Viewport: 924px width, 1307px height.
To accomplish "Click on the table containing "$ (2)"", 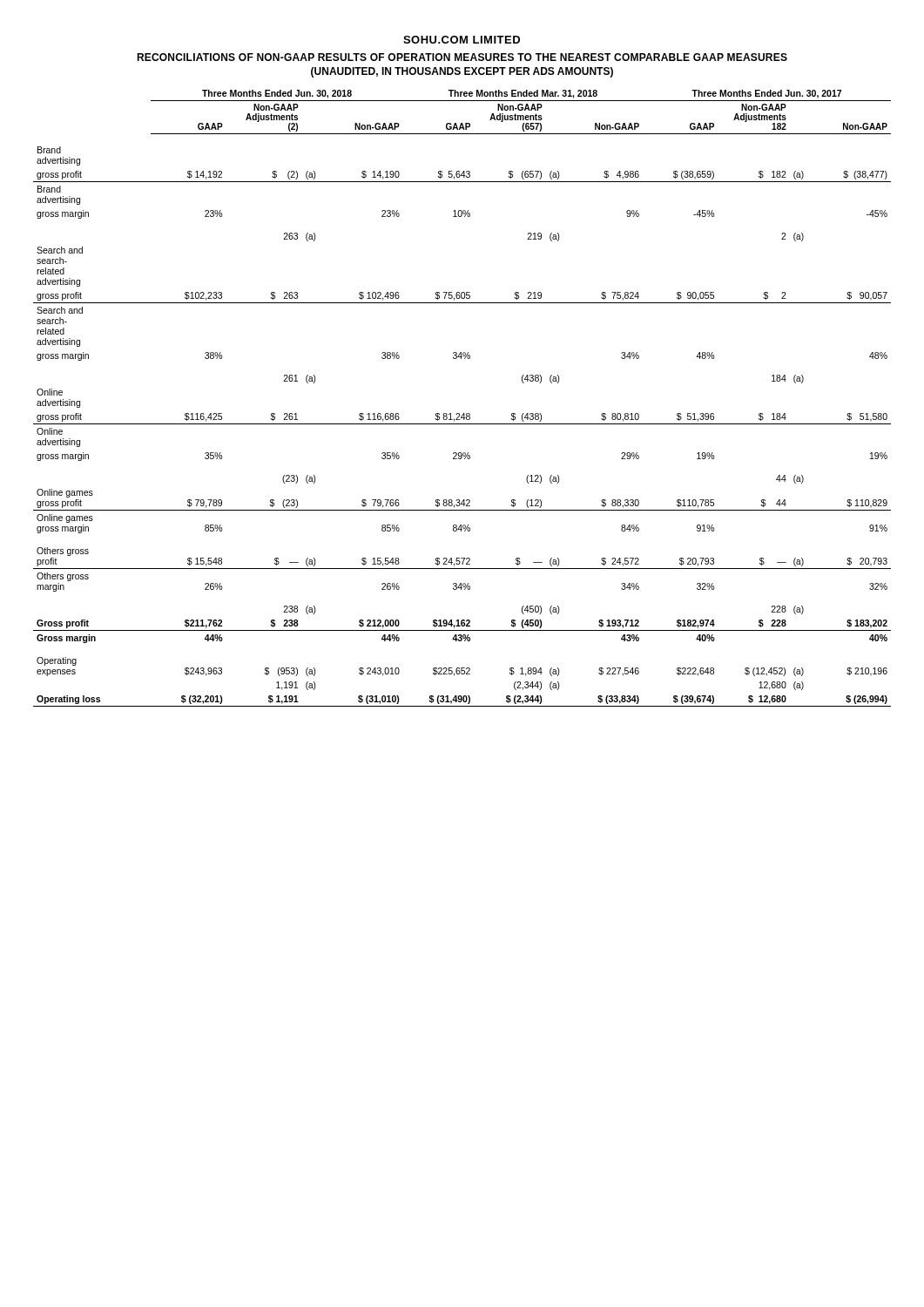I will pos(462,396).
